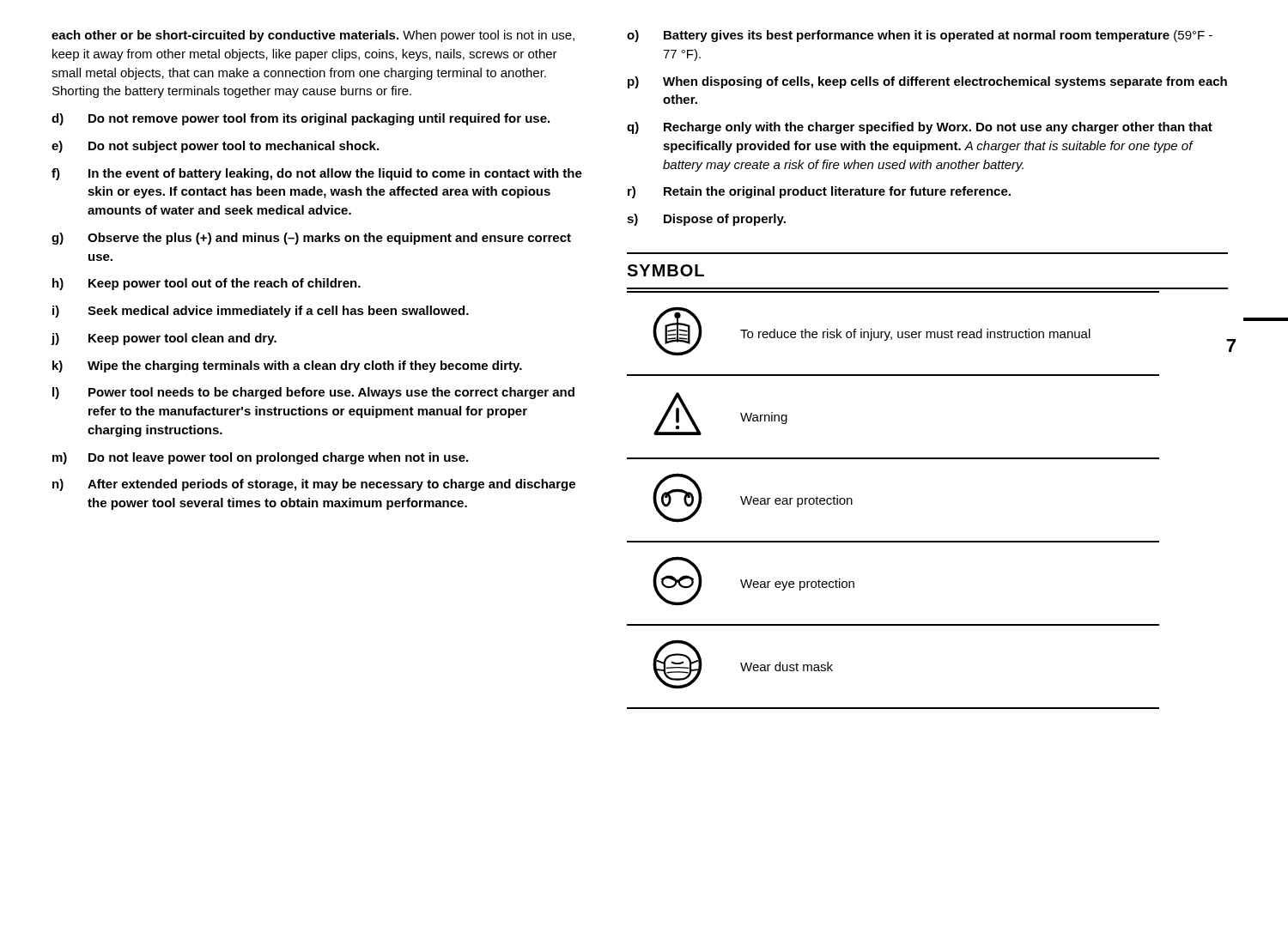
Task: Point to the region starting "r) Retain the original product"
Action: point(819,192)
